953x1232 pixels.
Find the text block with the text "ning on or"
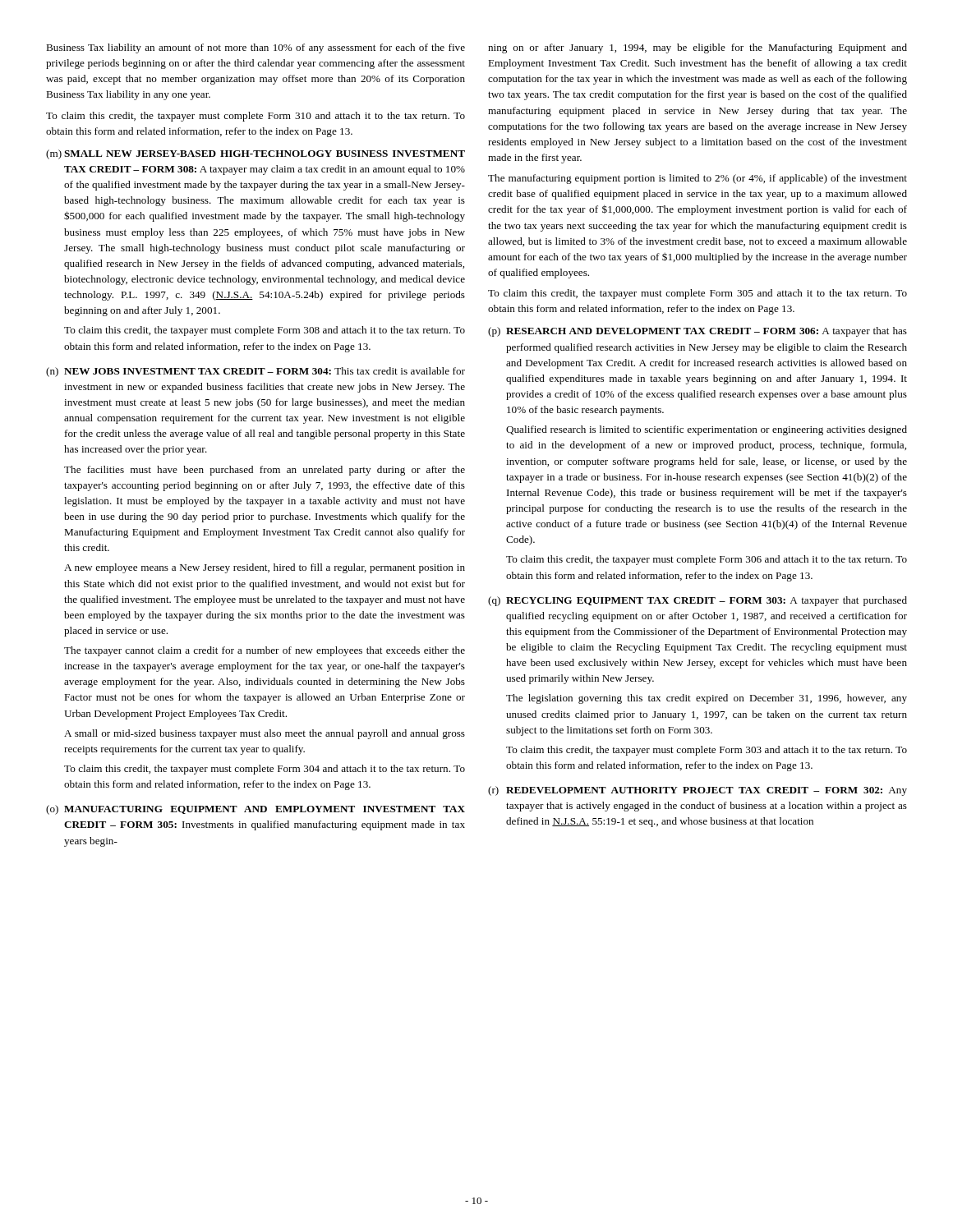click(x=698, y=178)
